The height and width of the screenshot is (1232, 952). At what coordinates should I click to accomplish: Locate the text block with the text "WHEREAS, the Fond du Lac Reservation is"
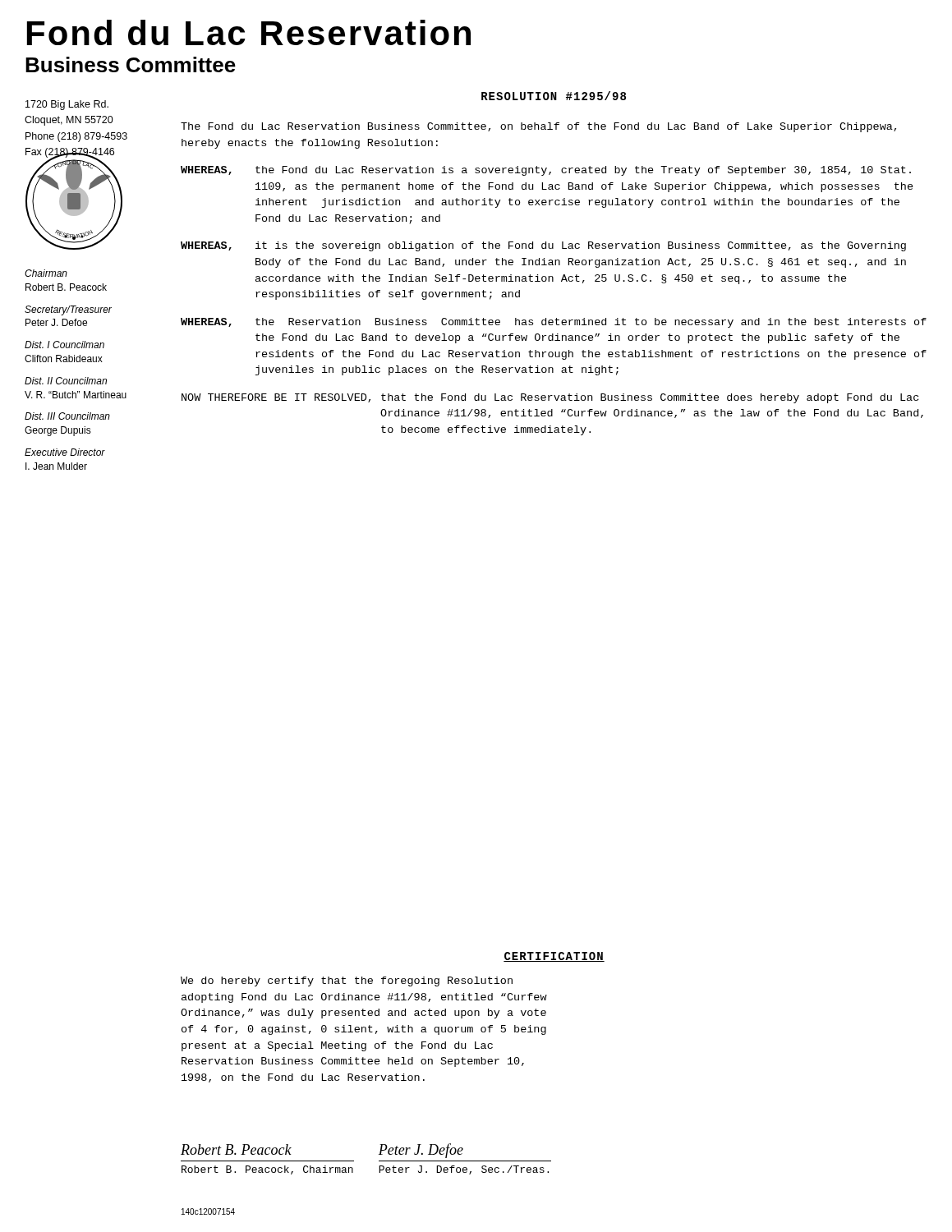coord(554,195)
